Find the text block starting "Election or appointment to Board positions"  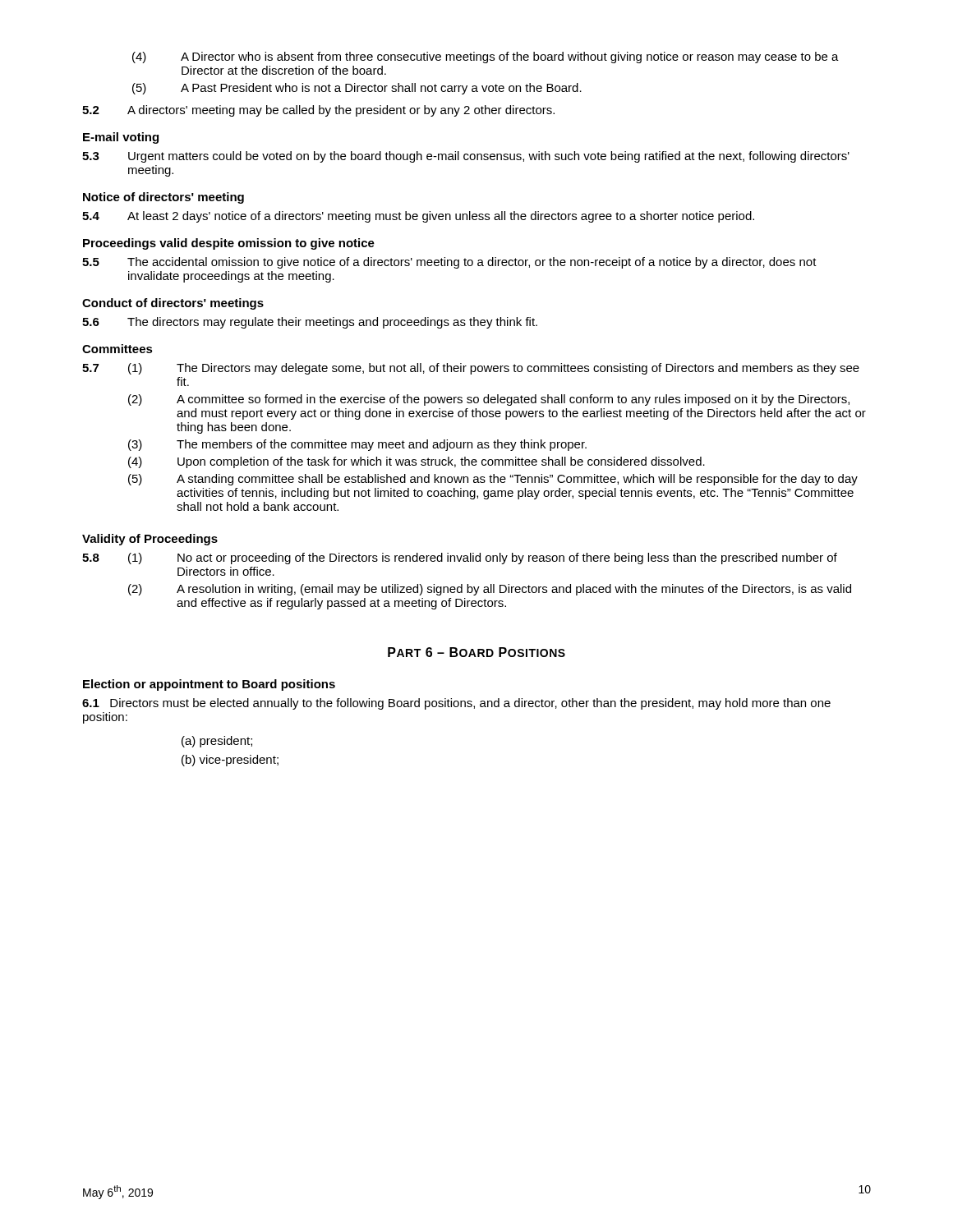tap(209, 684)
